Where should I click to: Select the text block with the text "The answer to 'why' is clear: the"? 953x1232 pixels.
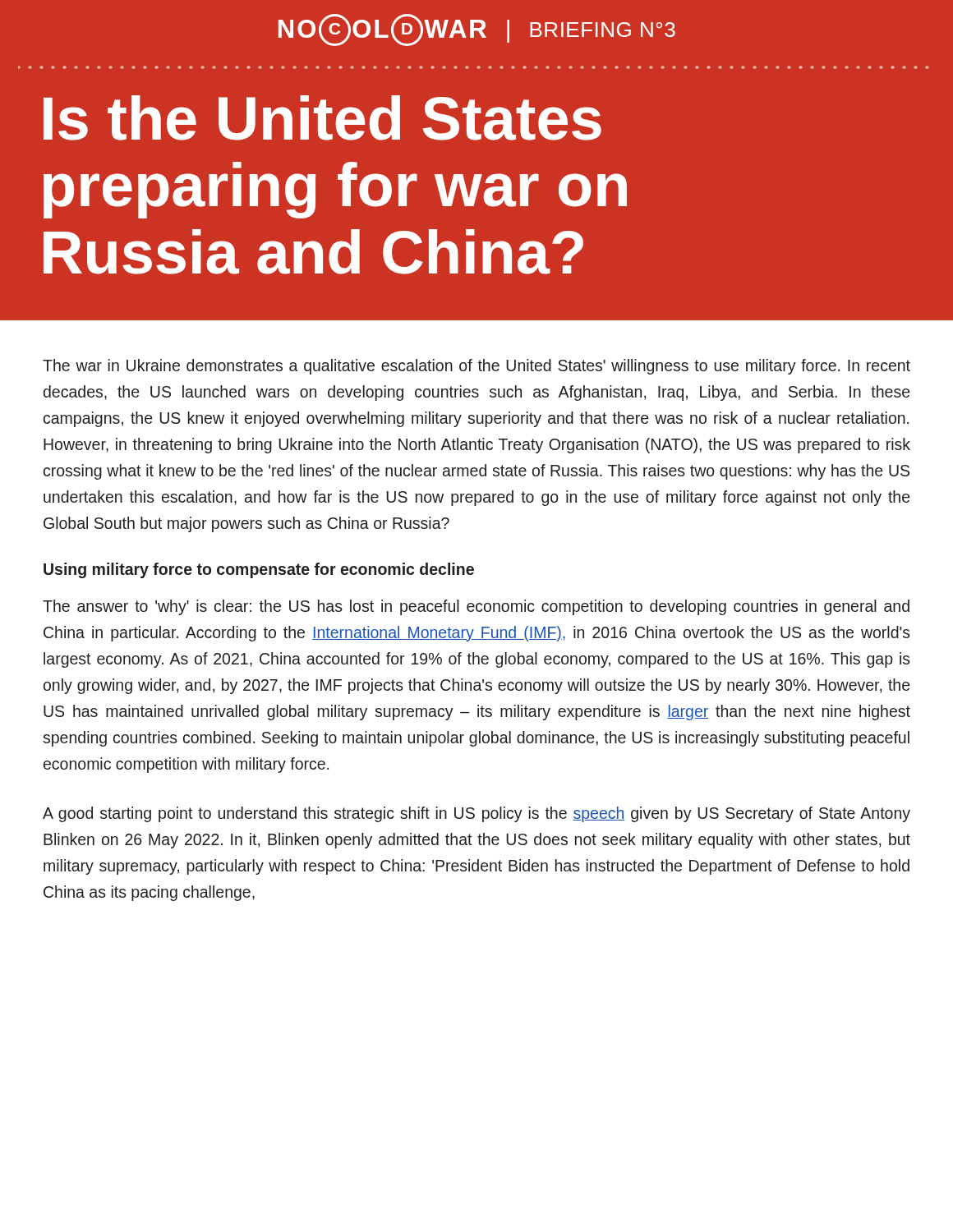pos(476,686)
